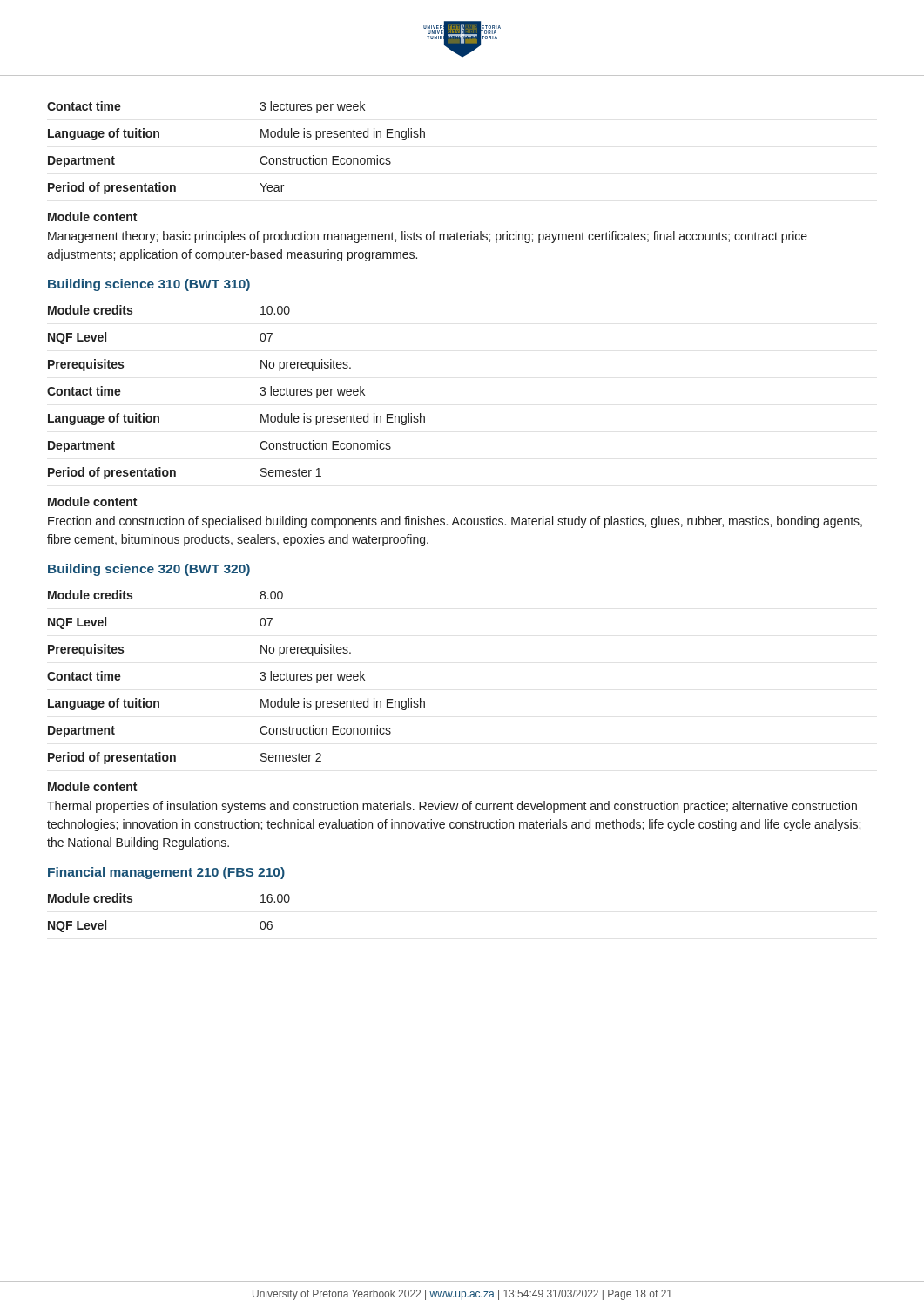Locate the section header that opens with "Building science 320"
This screenshot has width=924, height=1307.
(x=149, y=569)
